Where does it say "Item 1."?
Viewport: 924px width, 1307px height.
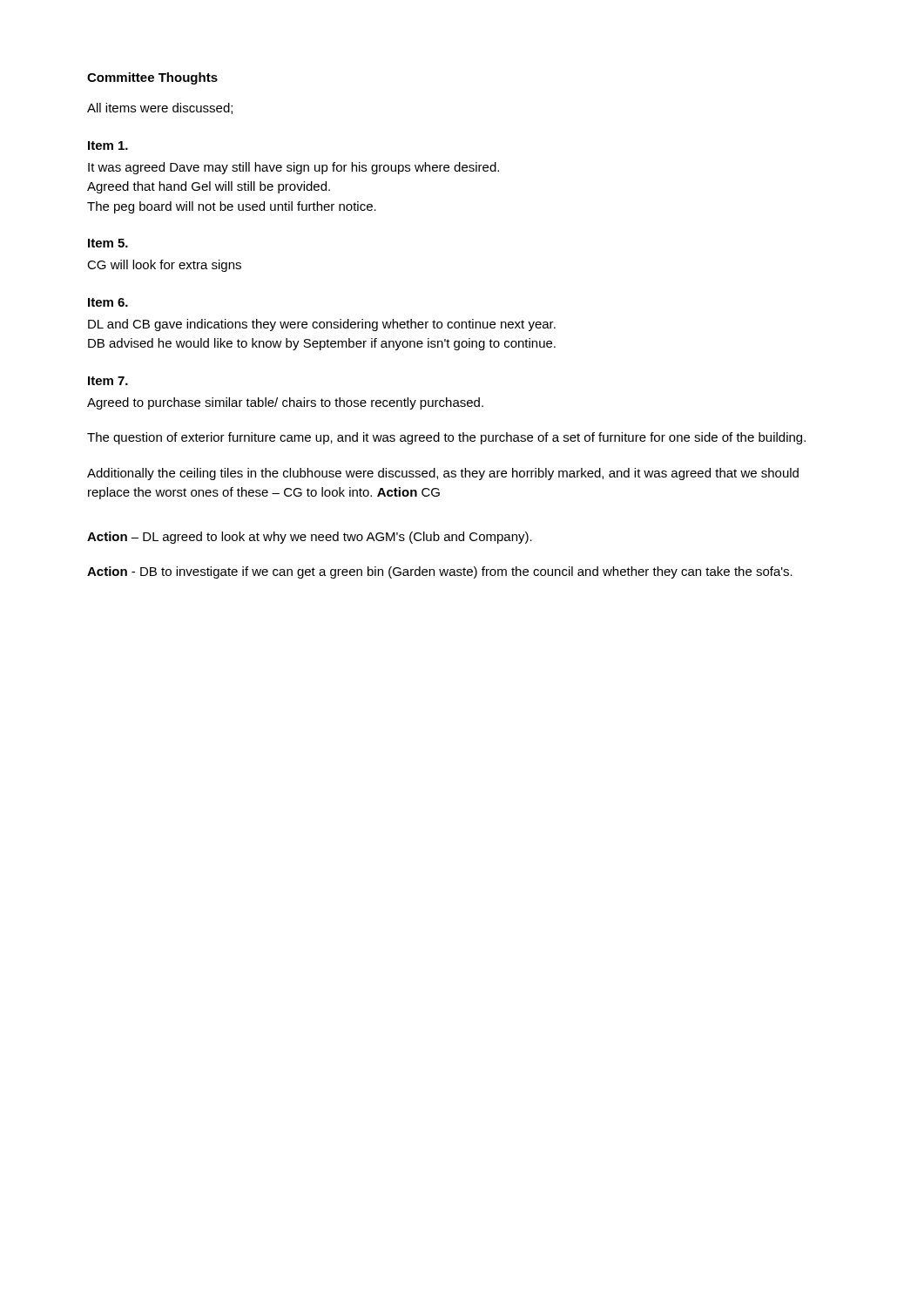coord(108,145)
